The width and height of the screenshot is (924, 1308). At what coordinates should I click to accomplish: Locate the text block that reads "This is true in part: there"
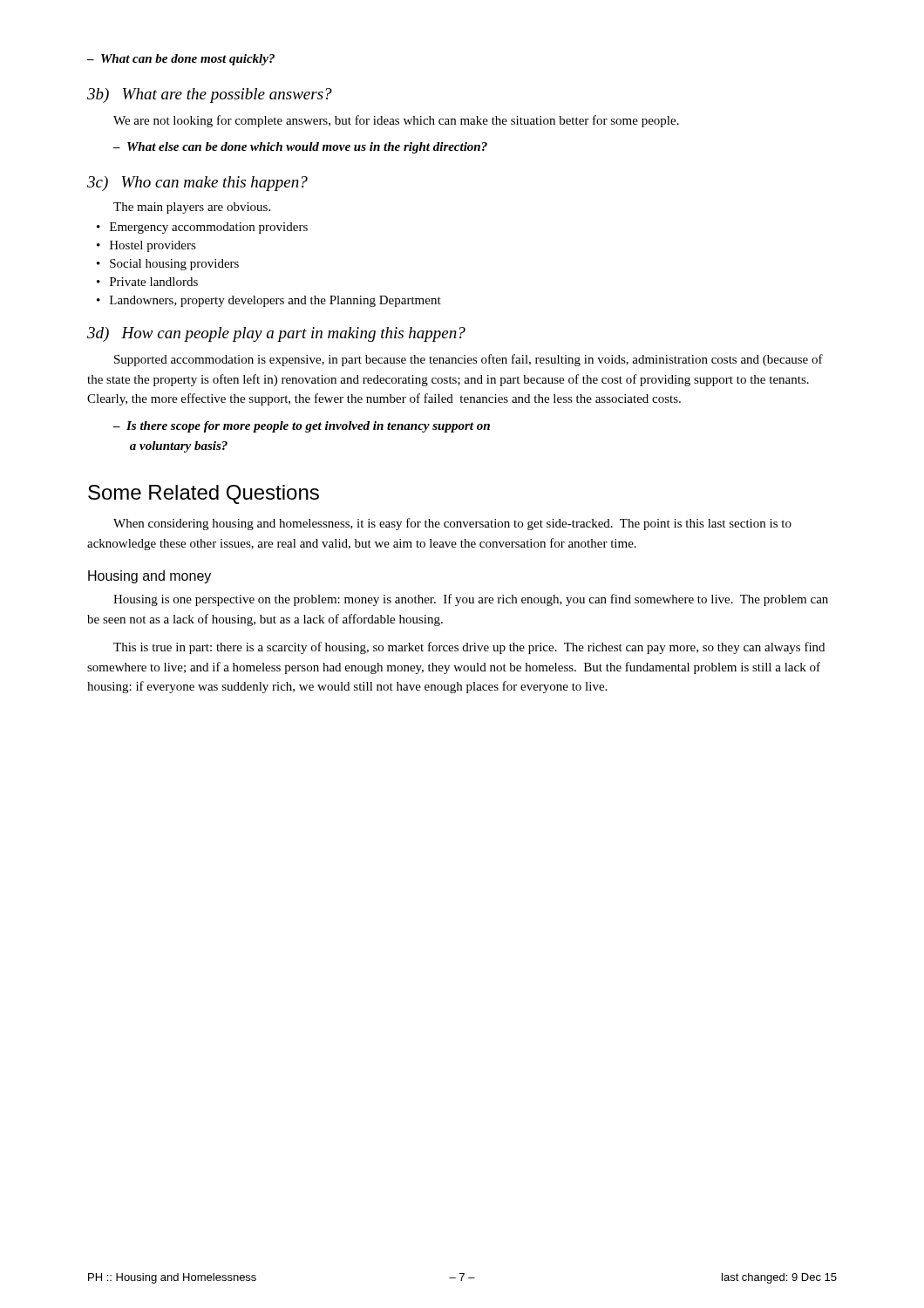point(462,667)
